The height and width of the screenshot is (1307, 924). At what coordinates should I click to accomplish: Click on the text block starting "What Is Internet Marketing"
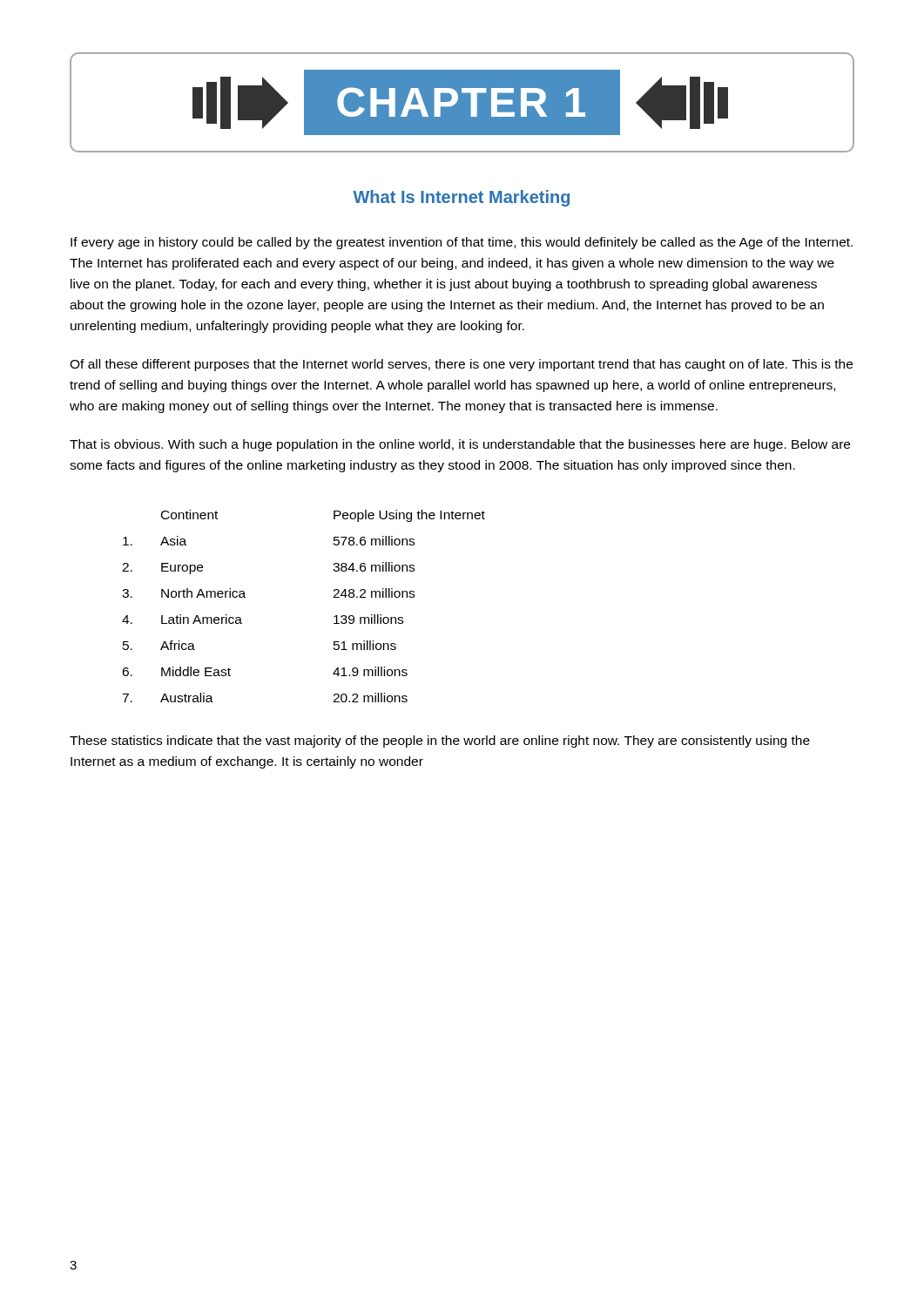tap(462, 197)
